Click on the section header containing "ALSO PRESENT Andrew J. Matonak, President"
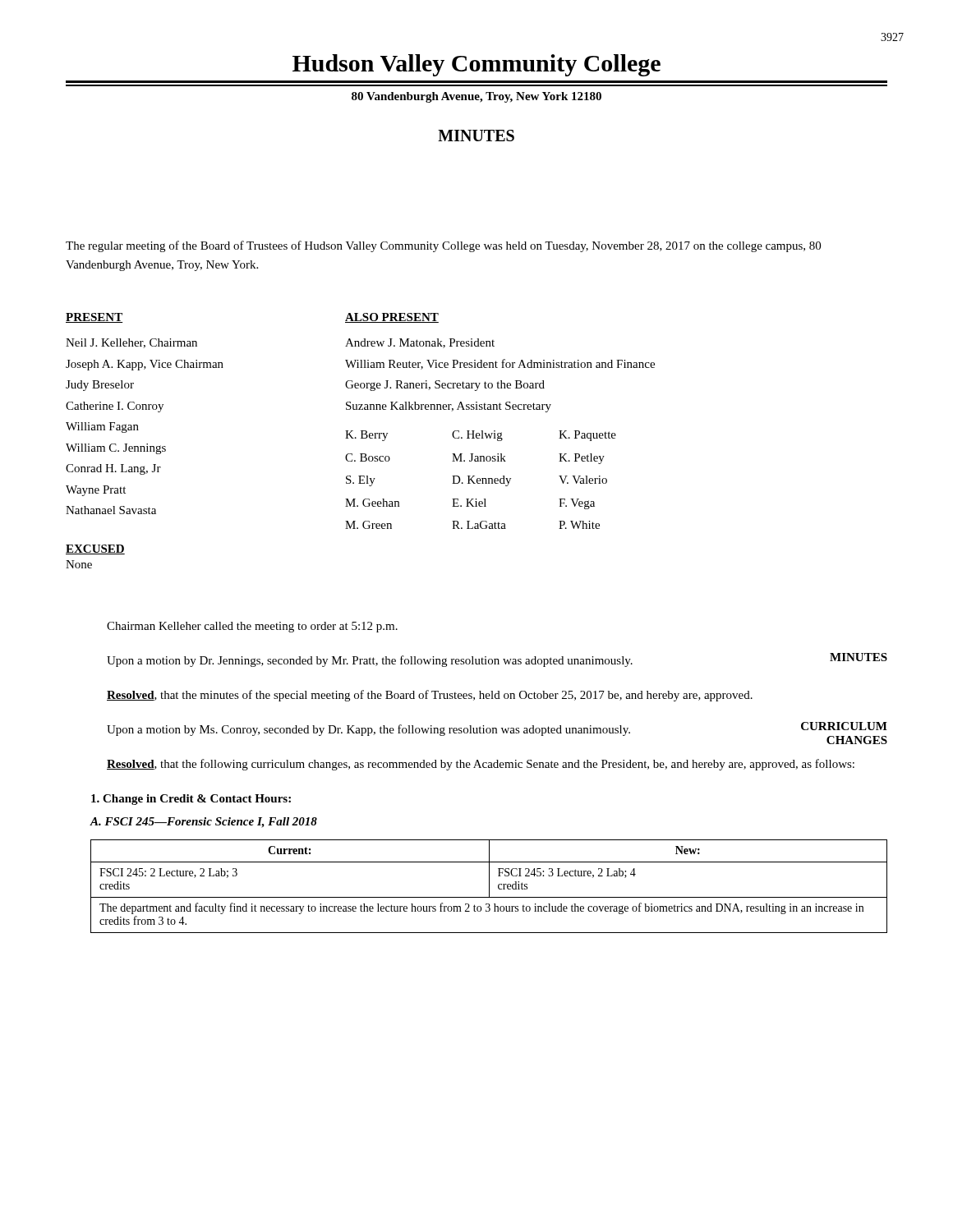Viewport: 953px width, 1232px height. (608, 423)
